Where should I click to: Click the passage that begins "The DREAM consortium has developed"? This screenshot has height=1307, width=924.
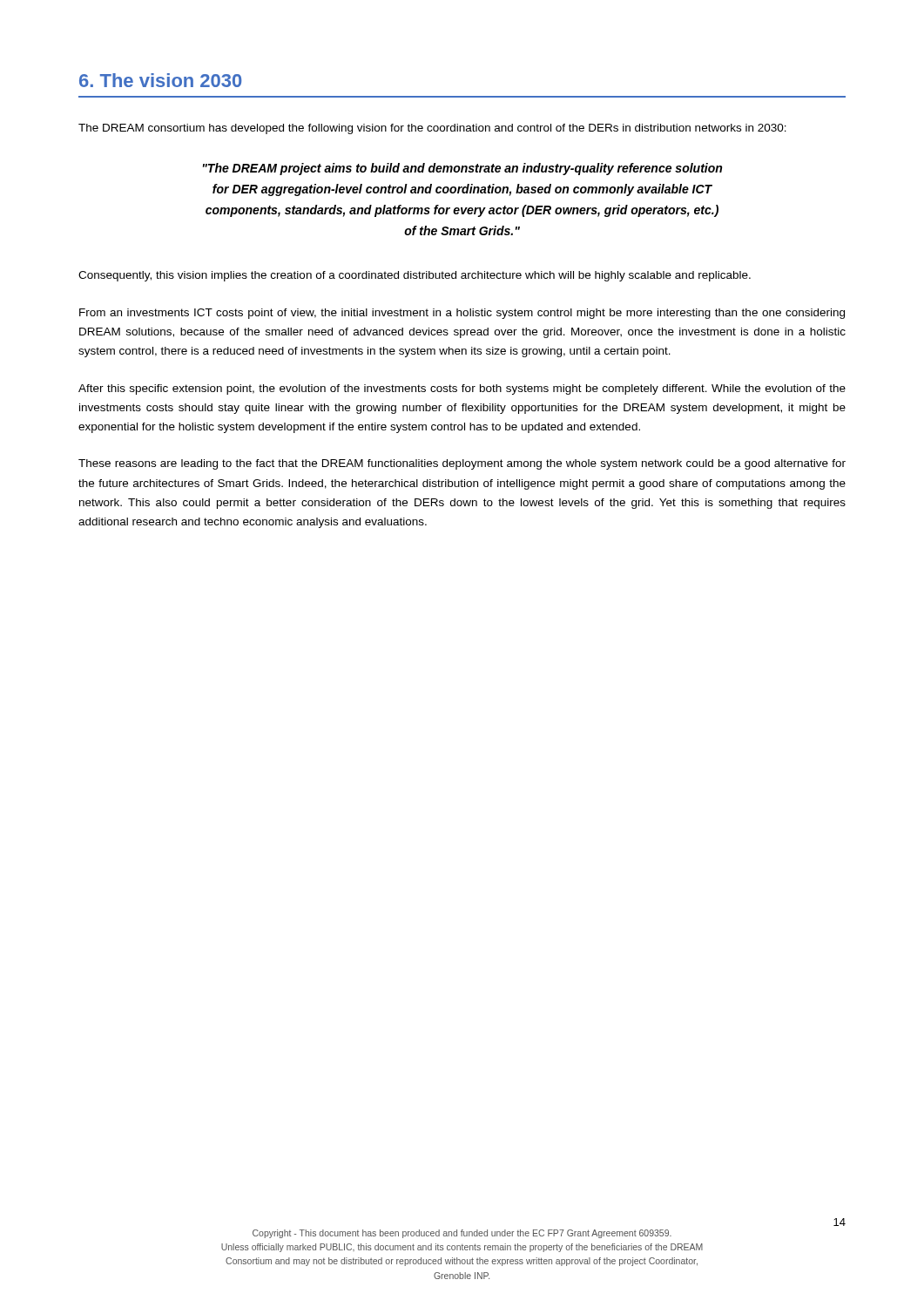coord(433,128)
